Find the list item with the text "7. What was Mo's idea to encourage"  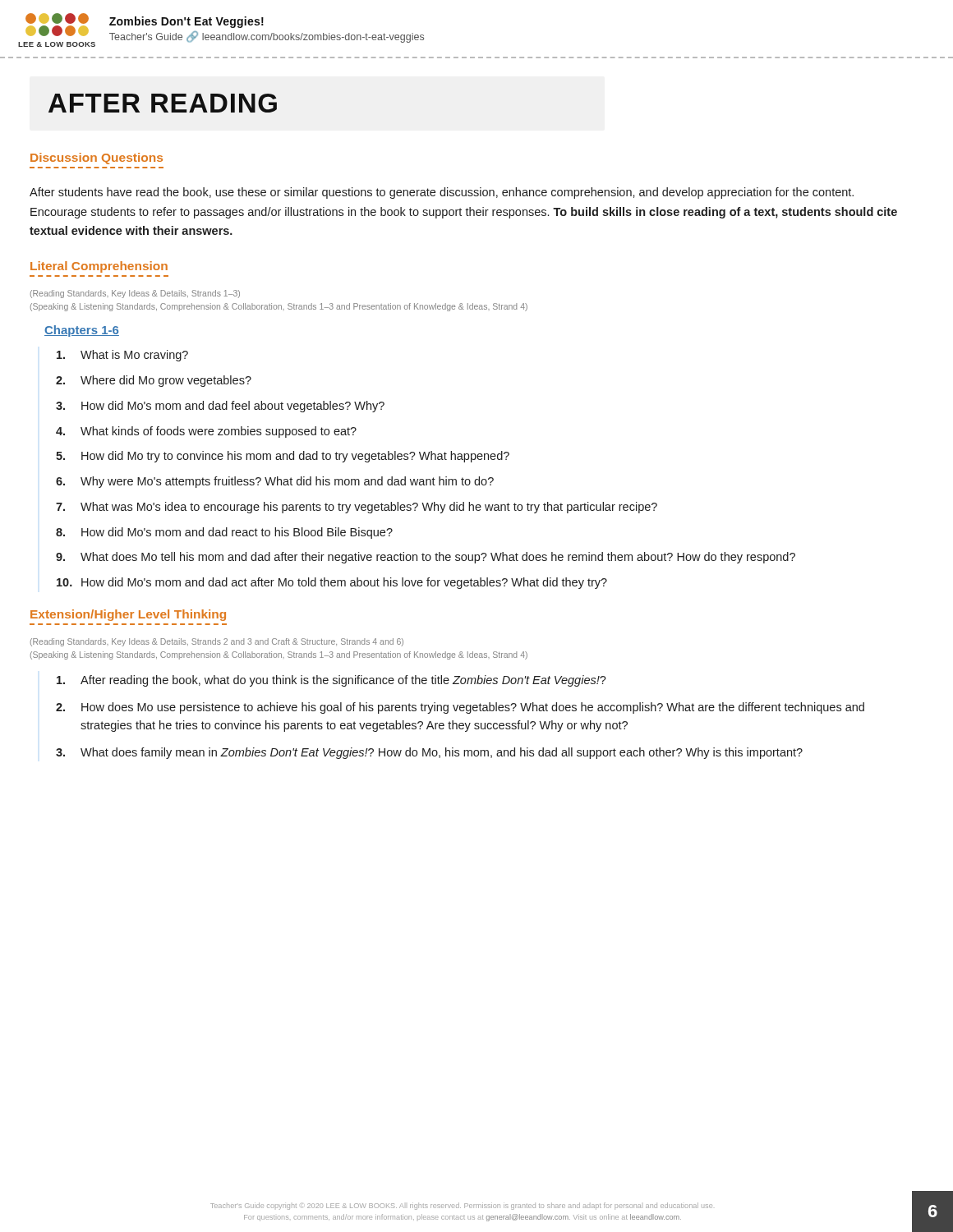357,507
